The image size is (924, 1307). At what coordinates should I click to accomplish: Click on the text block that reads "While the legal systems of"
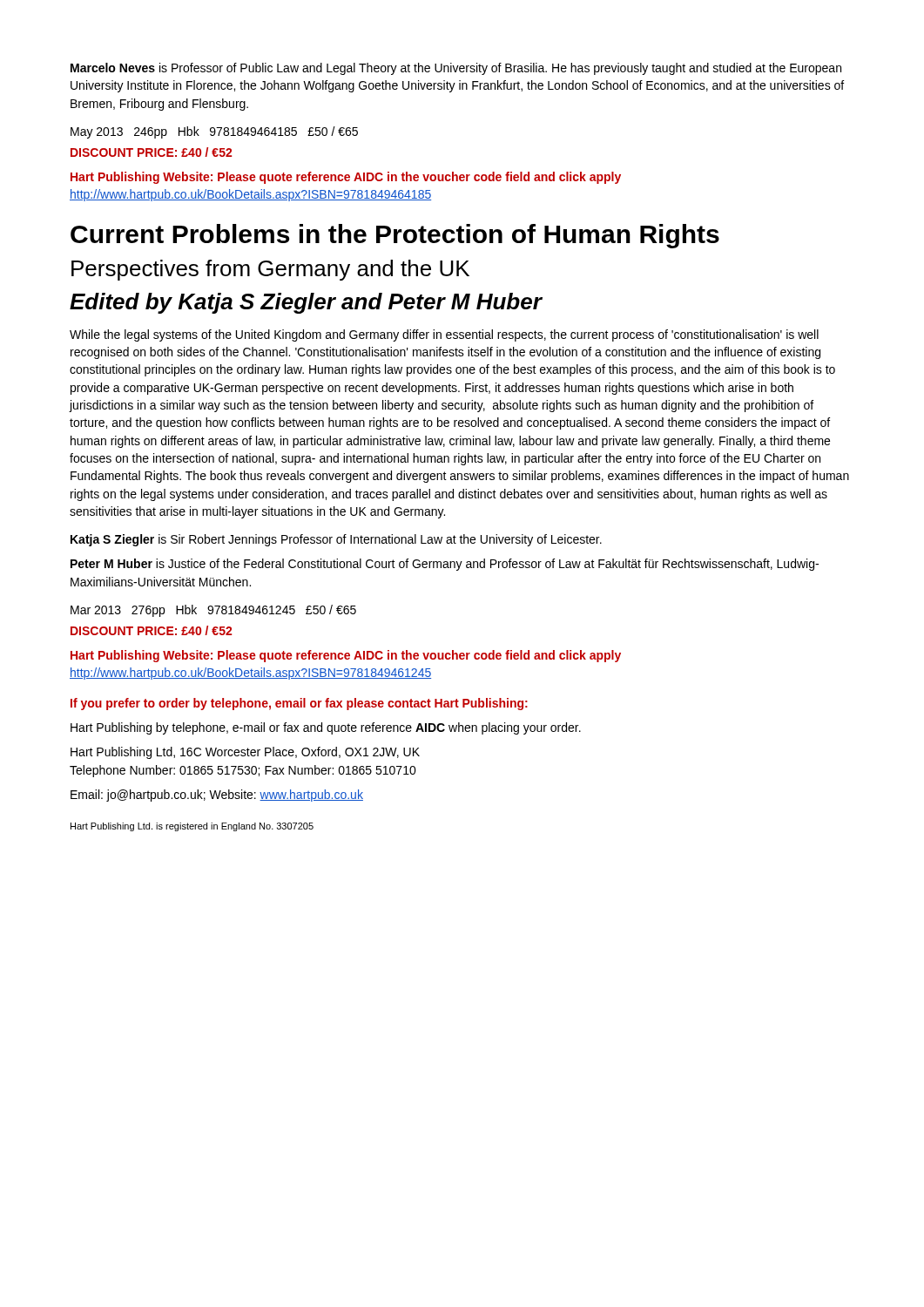coord(459,423)
